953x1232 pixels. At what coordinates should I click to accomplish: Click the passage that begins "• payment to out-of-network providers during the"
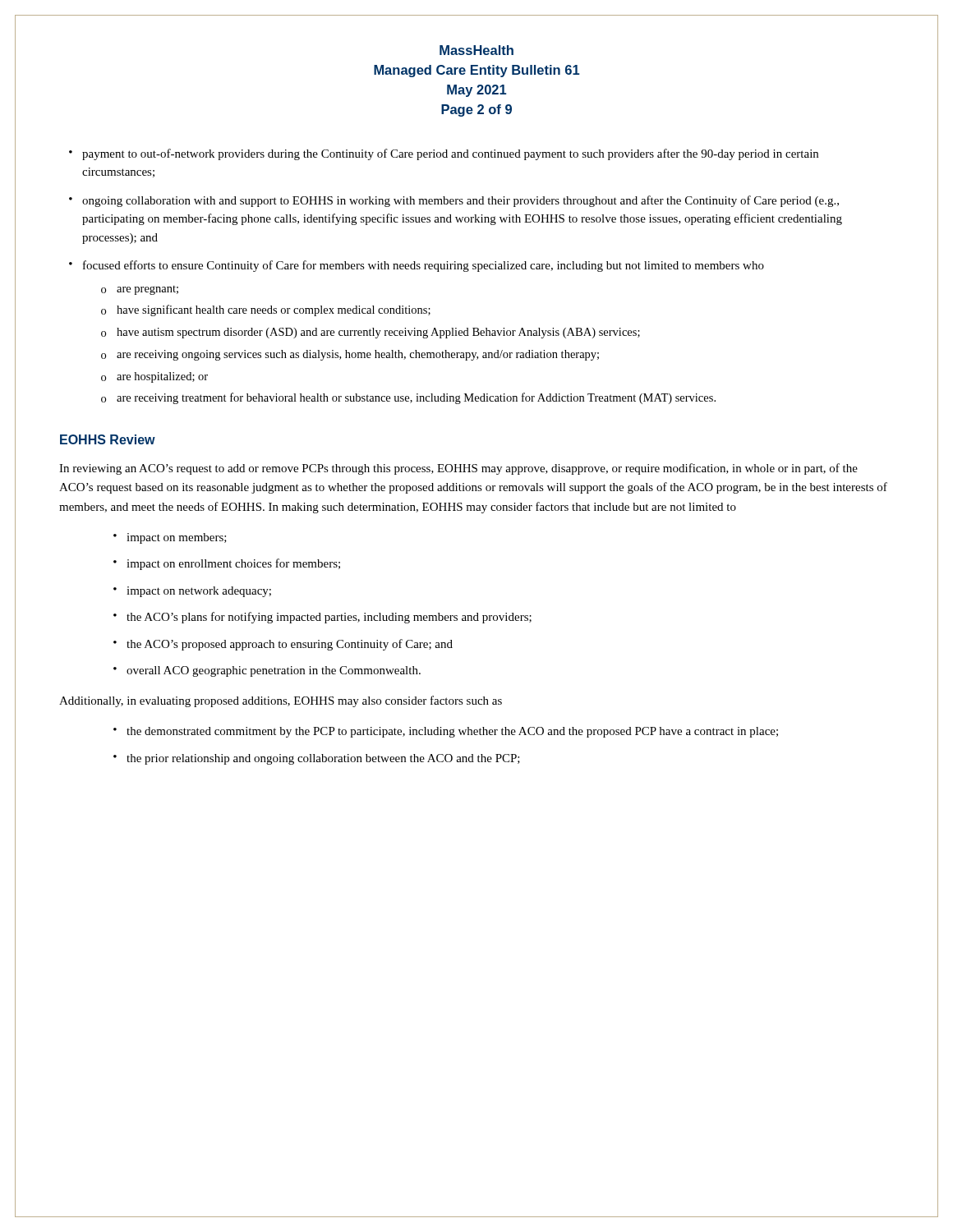click(476, 163)
